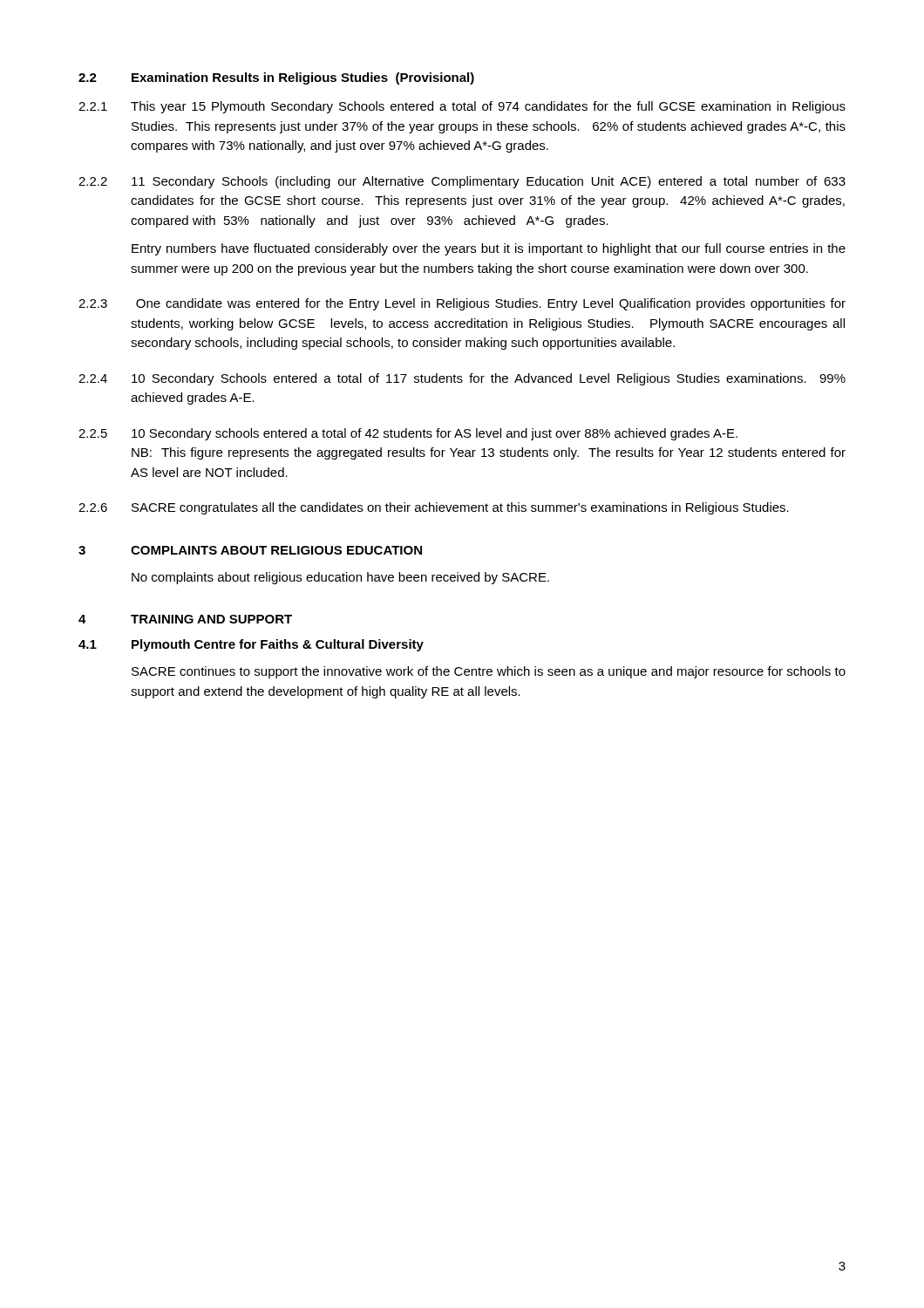The width and height of the screenshot is (924, 1308).
Task: Navigate to the region starting "4.1 Plymouth Centre for Faiths"
Action: click(x=251, y=644)
